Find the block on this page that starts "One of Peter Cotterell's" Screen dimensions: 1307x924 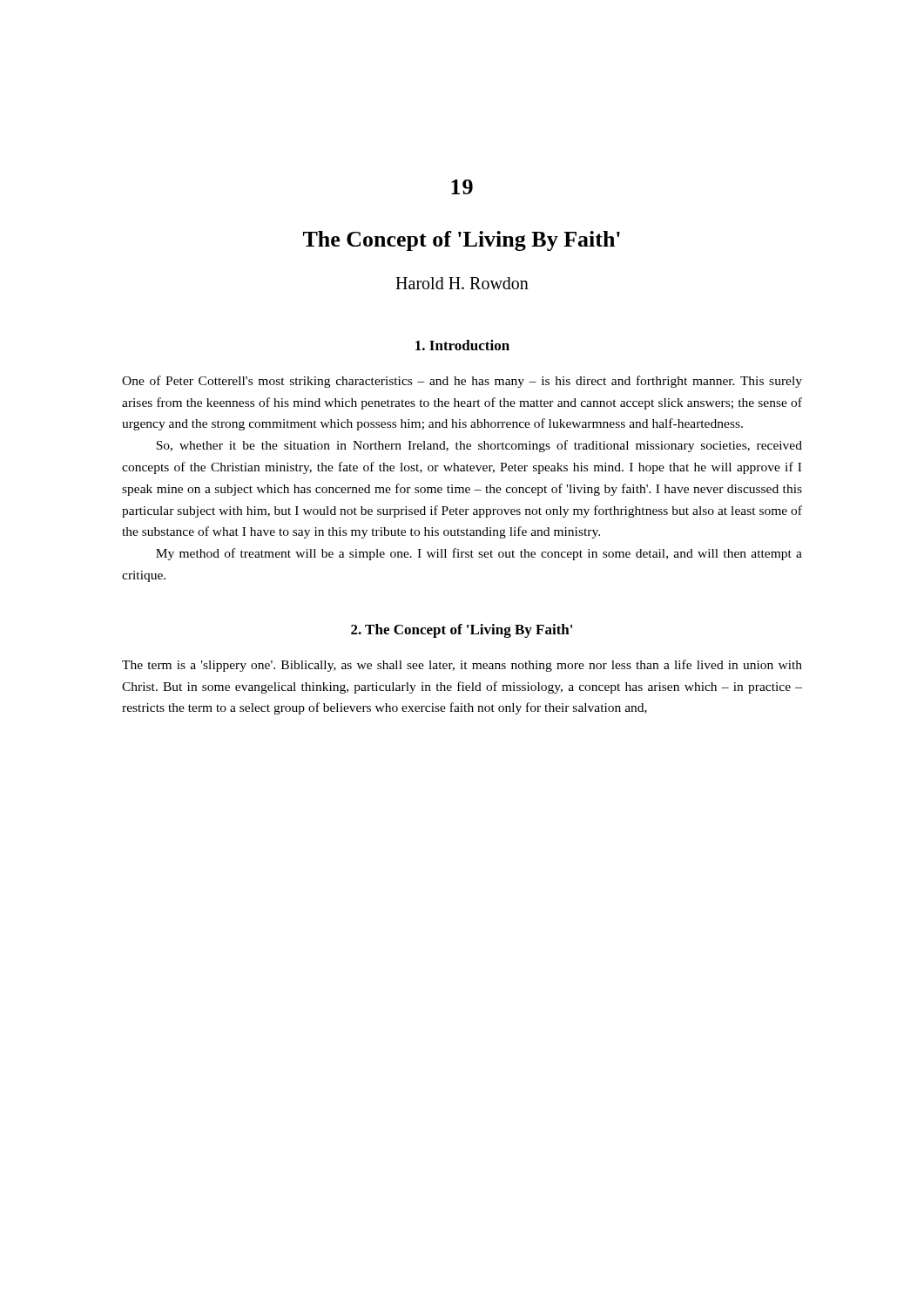pyautogui.click(x=462, y=478)
